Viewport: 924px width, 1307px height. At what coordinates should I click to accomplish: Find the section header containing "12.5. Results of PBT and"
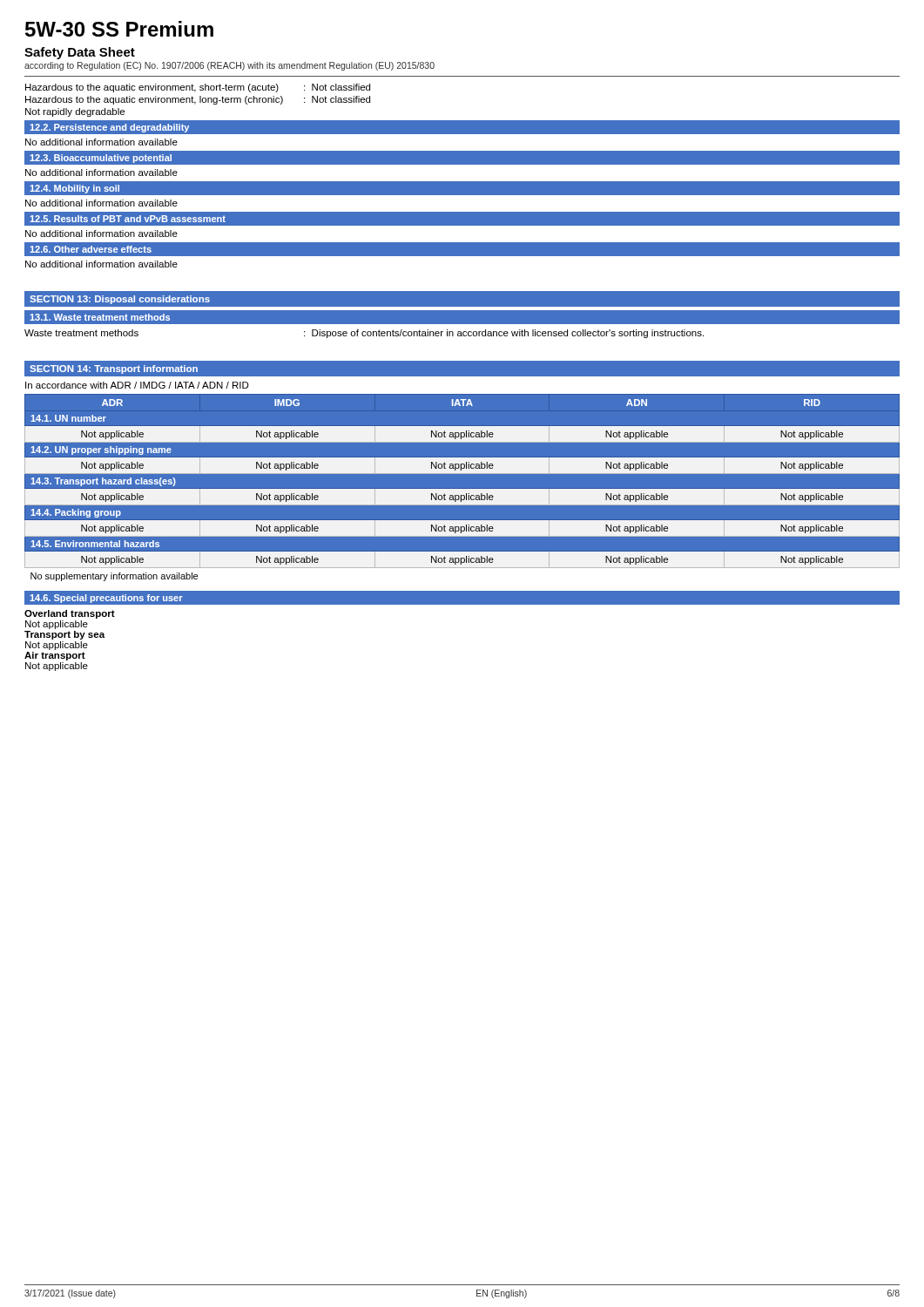point(128,219)
